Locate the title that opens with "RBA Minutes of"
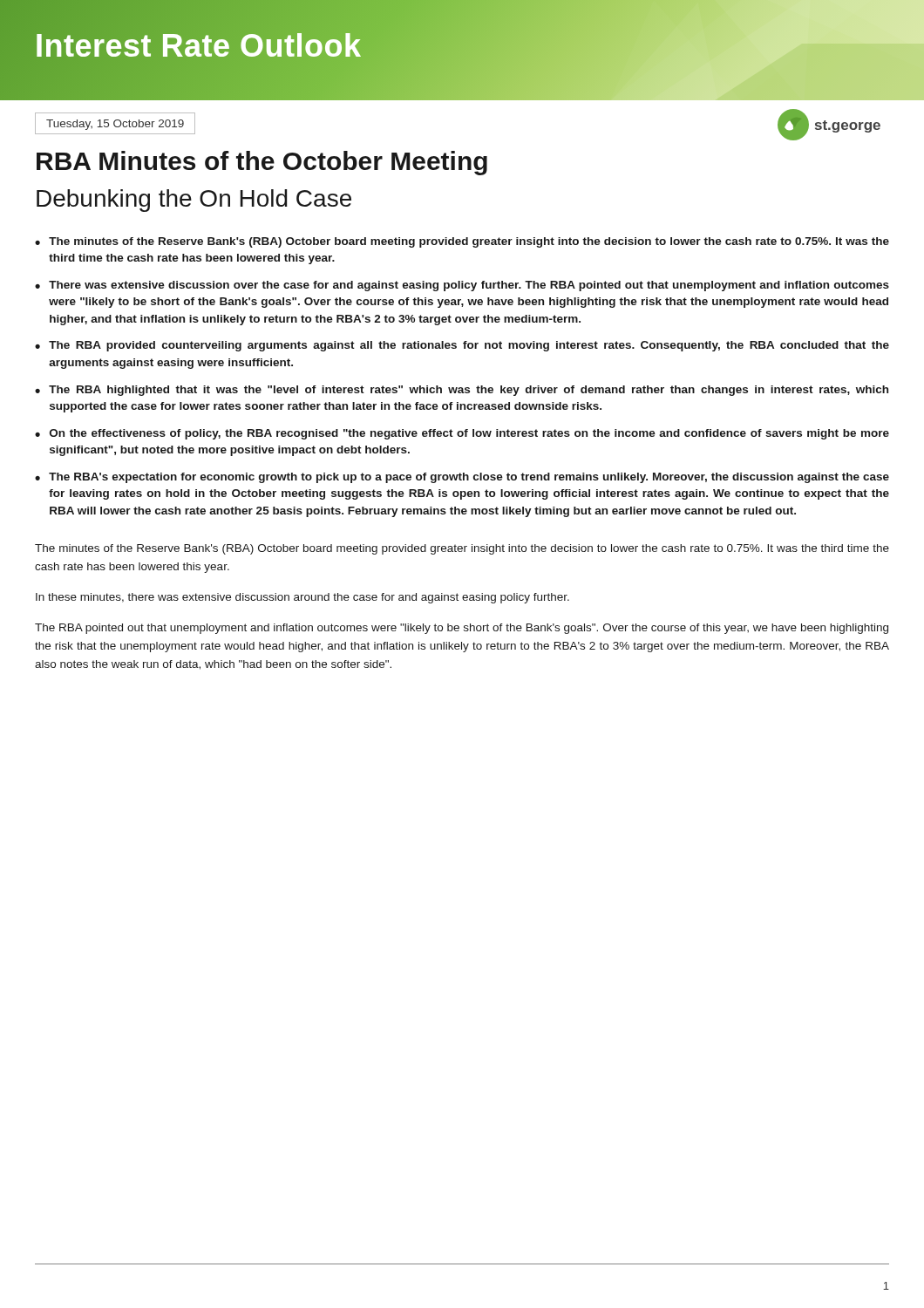The width and height of the screenshot is (924, 1308). tap(462, 161)
